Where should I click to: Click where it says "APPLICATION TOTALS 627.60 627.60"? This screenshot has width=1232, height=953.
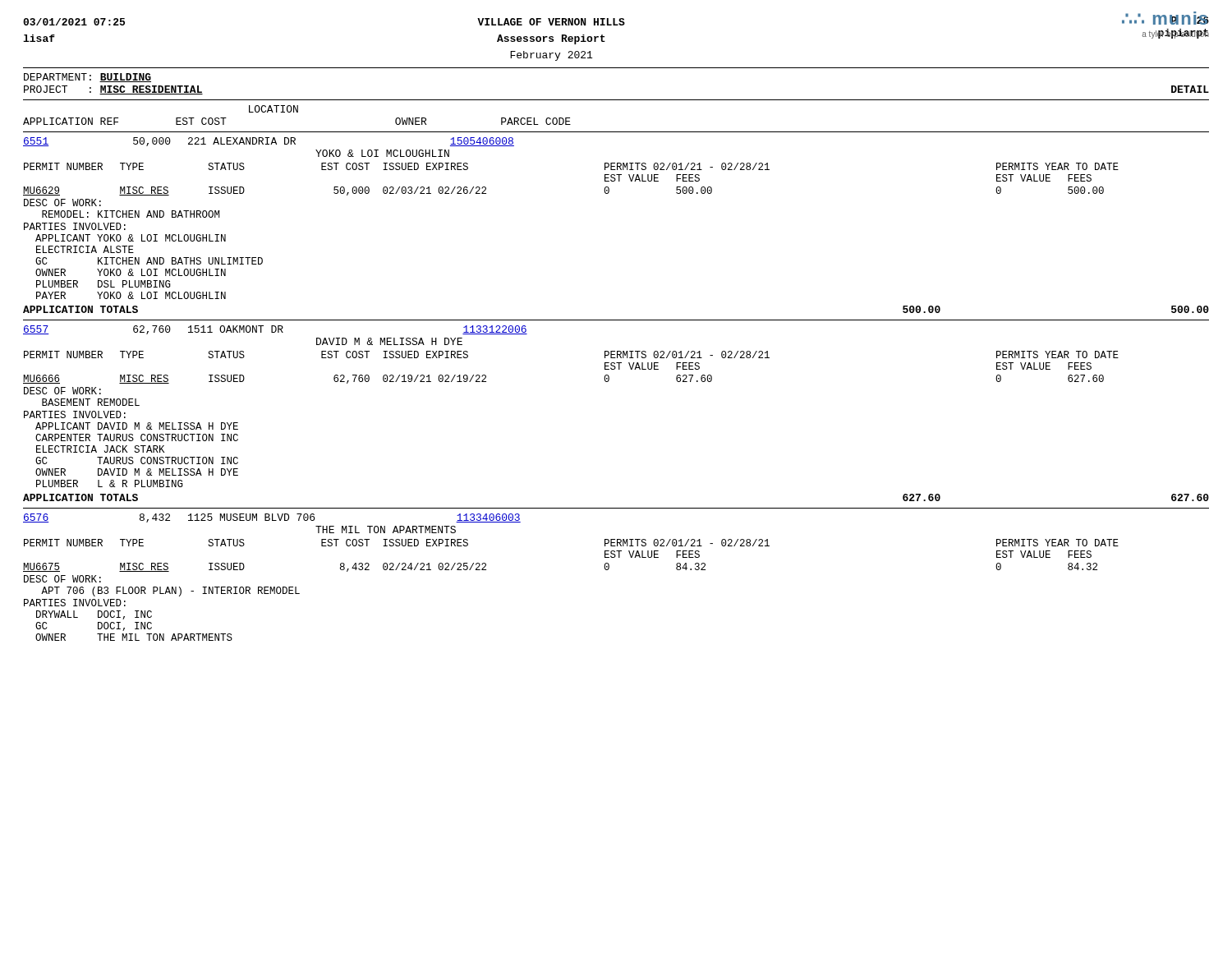coord(616,499)
